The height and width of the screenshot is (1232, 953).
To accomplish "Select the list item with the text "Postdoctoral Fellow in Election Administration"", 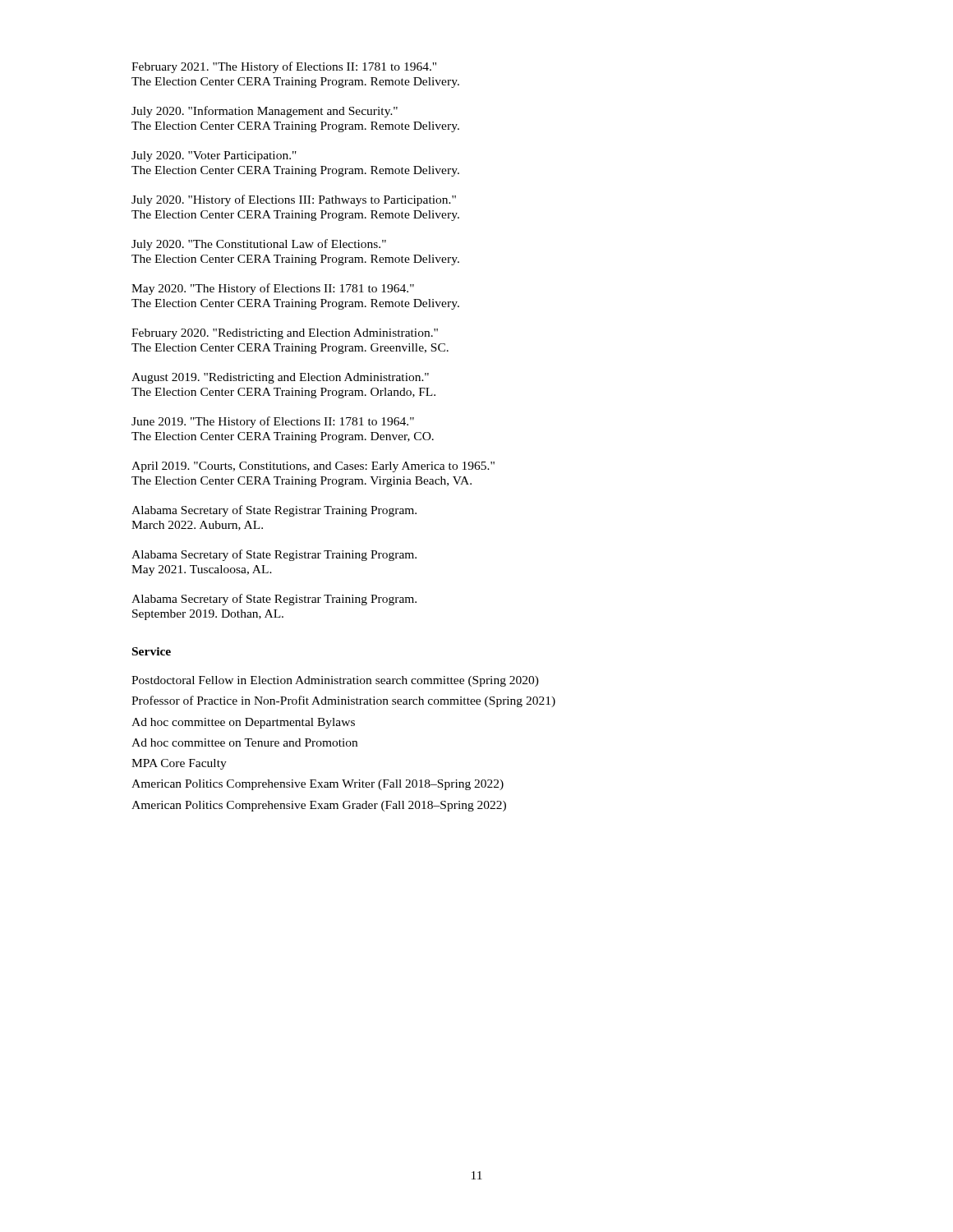I will click(335, 680).
